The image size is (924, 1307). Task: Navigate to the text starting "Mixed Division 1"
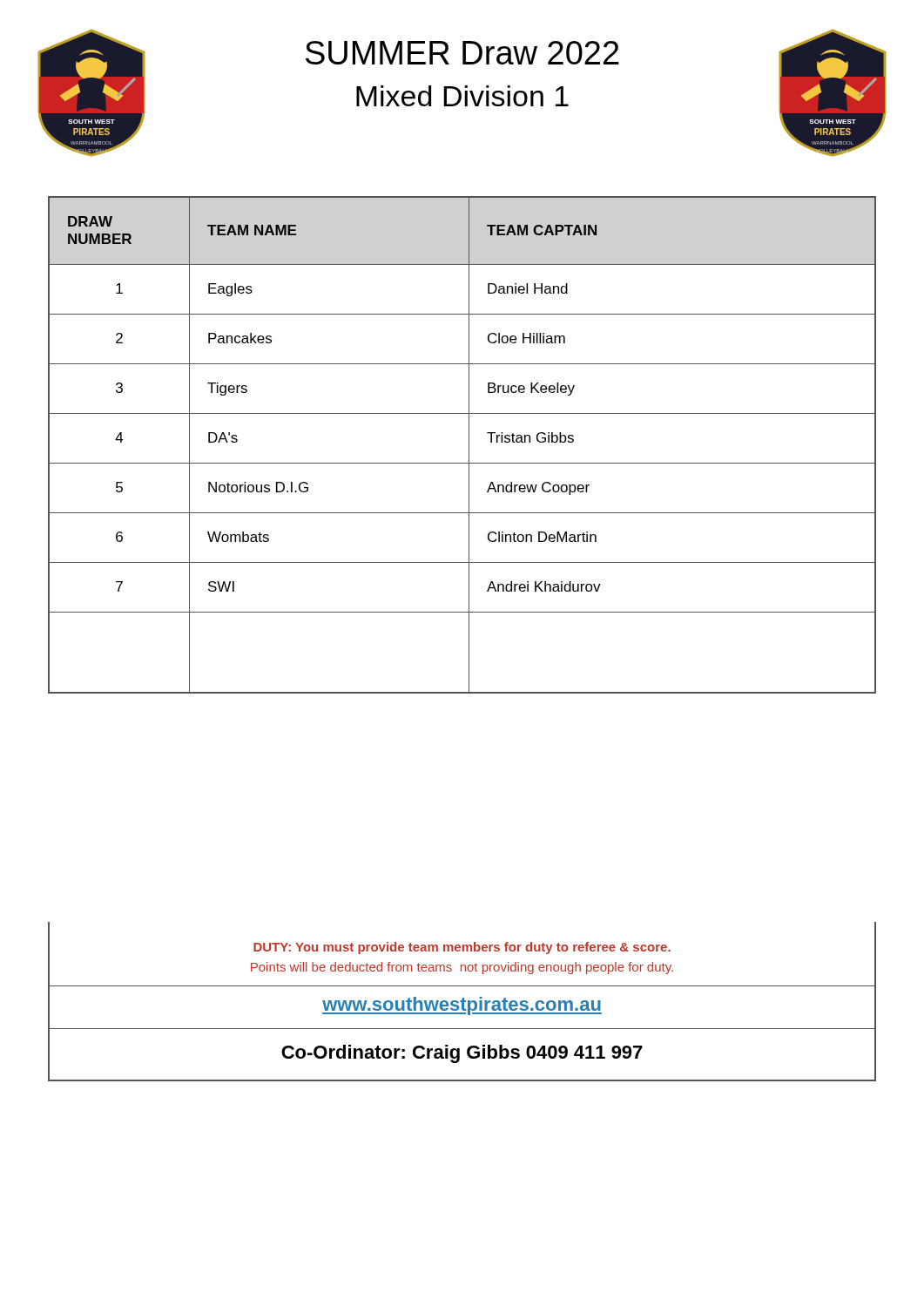click(462, 96)
